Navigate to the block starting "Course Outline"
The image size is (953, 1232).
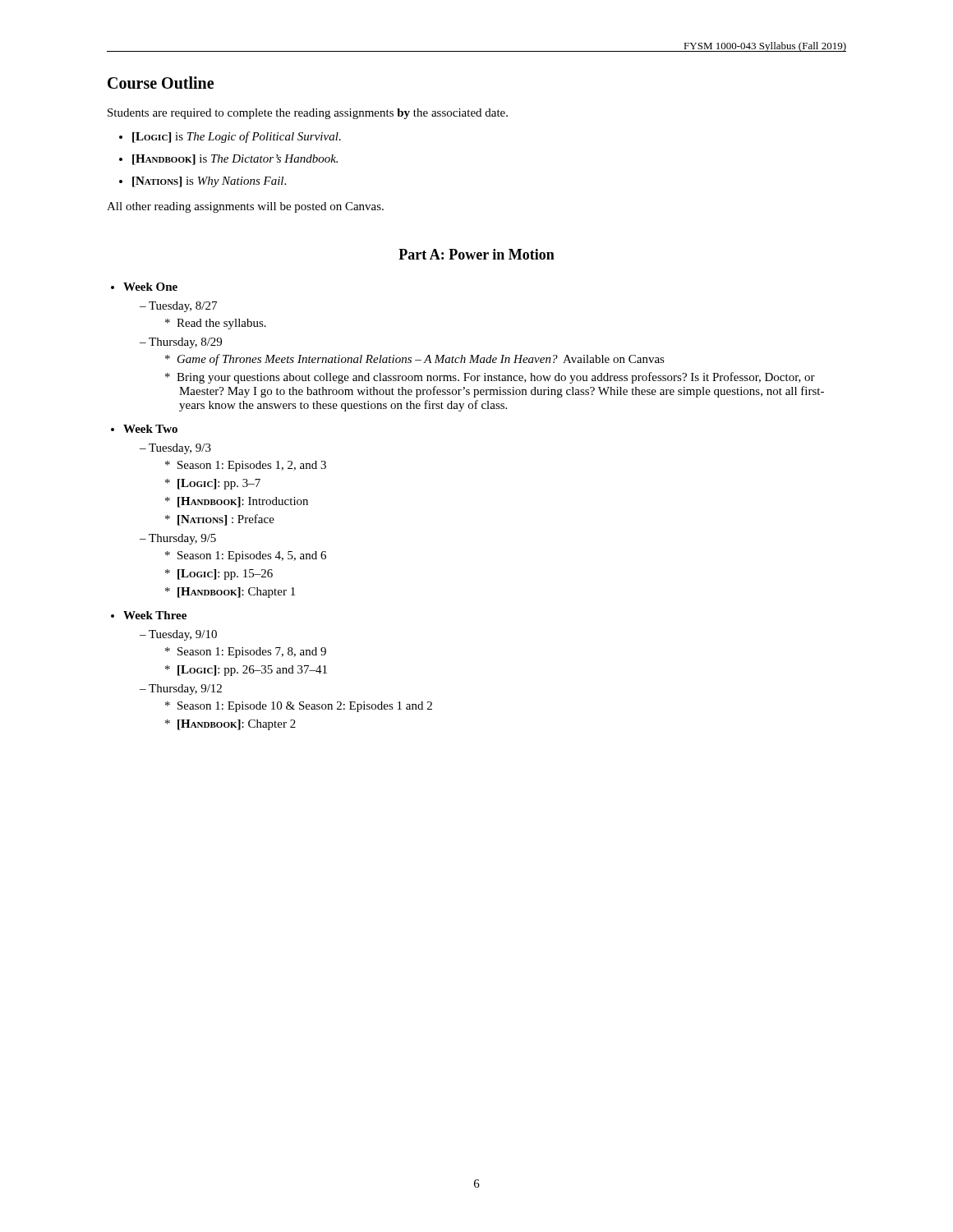[x=161, y=83]
